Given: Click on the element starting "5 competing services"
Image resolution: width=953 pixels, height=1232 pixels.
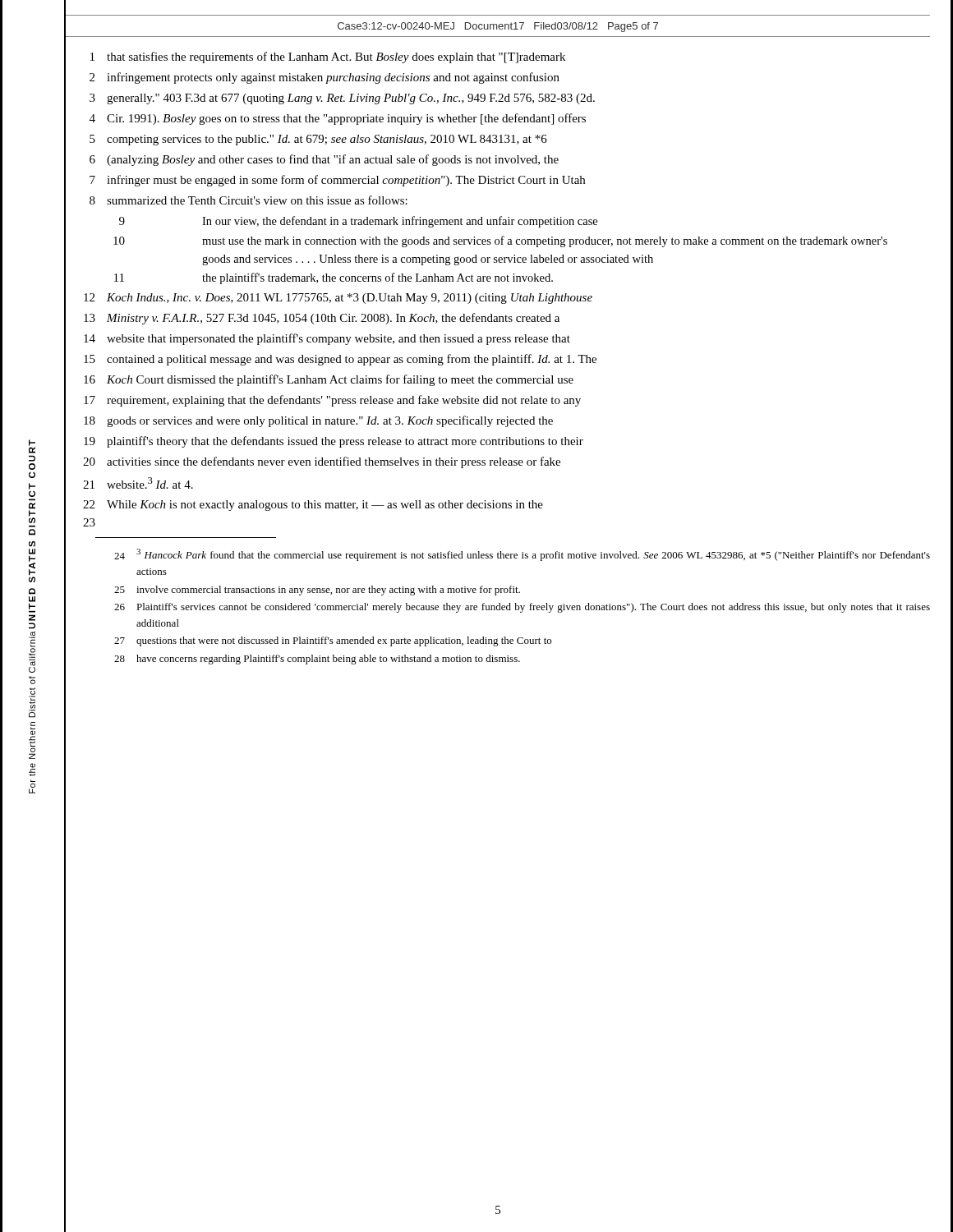Looking at the screenshot, I should [498, 139].
